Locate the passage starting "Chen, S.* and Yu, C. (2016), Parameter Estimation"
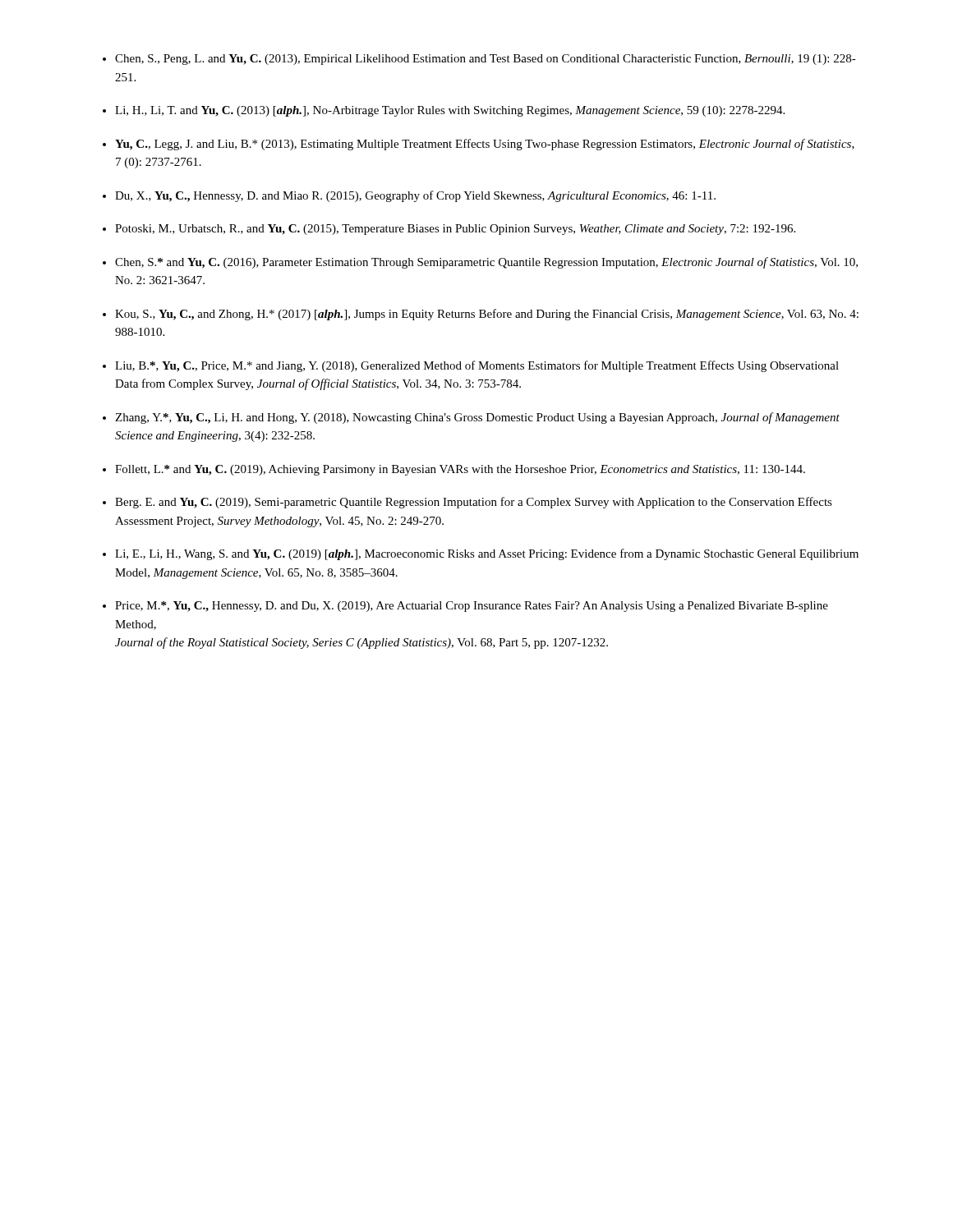The image size is (953, 1232). (x=487, y=271)
